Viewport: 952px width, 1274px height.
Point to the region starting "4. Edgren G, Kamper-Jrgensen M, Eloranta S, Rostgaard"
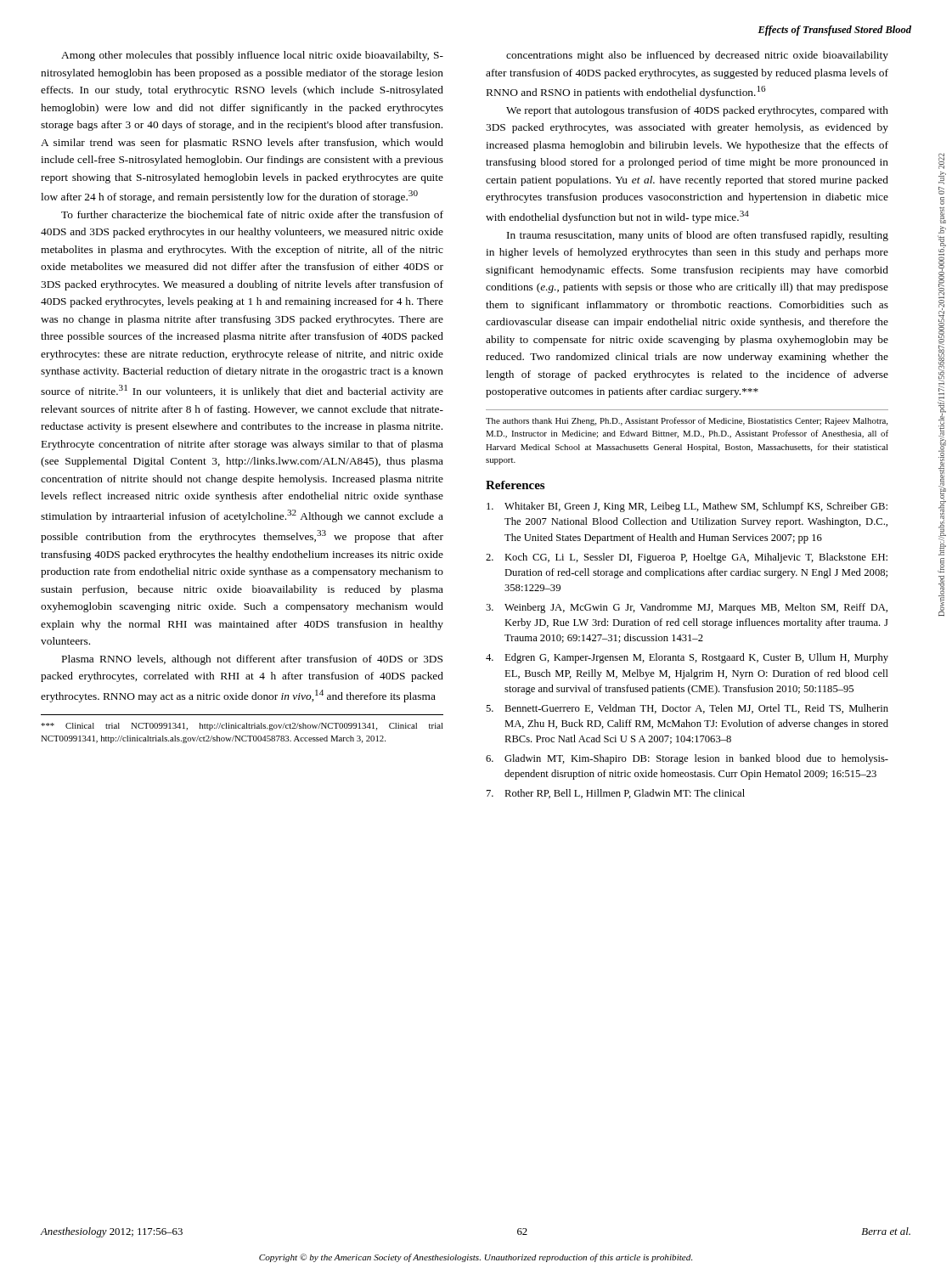tap(687, 673)
